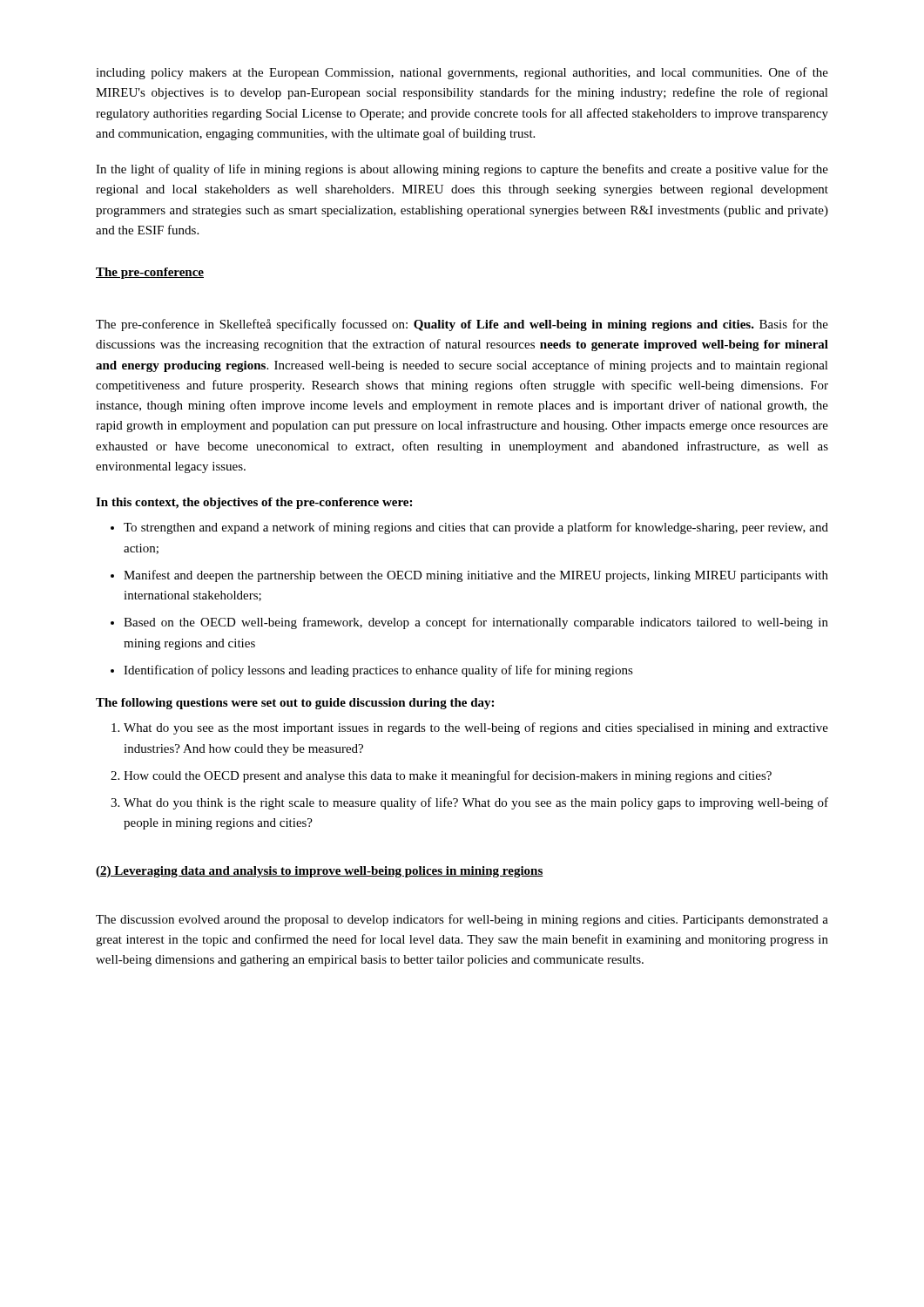Find the block on this page that starts "Based on the OECD well-being framework,"
Screen dimensions: 1307x924
tap(476, 632)
